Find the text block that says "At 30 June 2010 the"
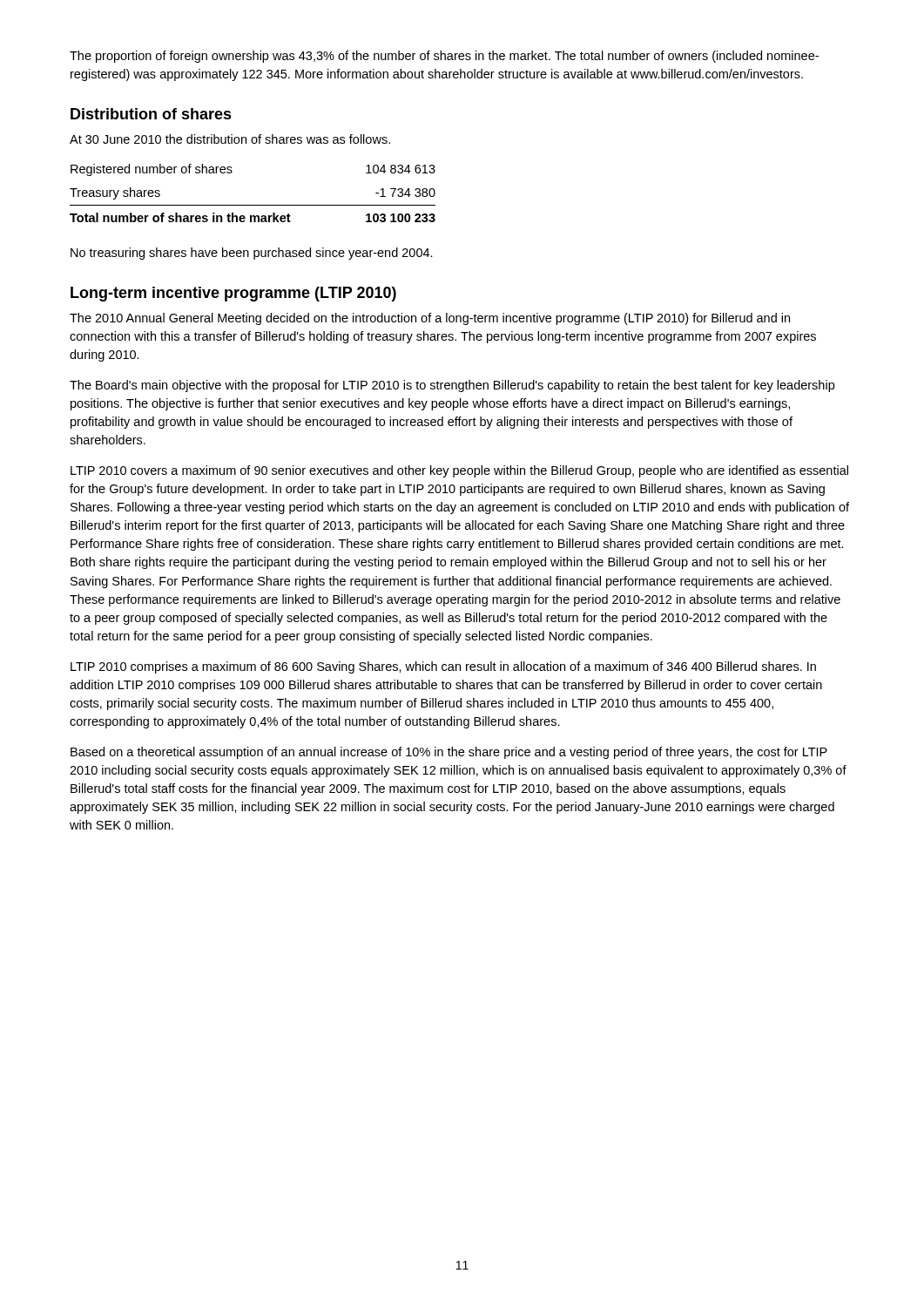924x1307 pixels. pos(230,140)
